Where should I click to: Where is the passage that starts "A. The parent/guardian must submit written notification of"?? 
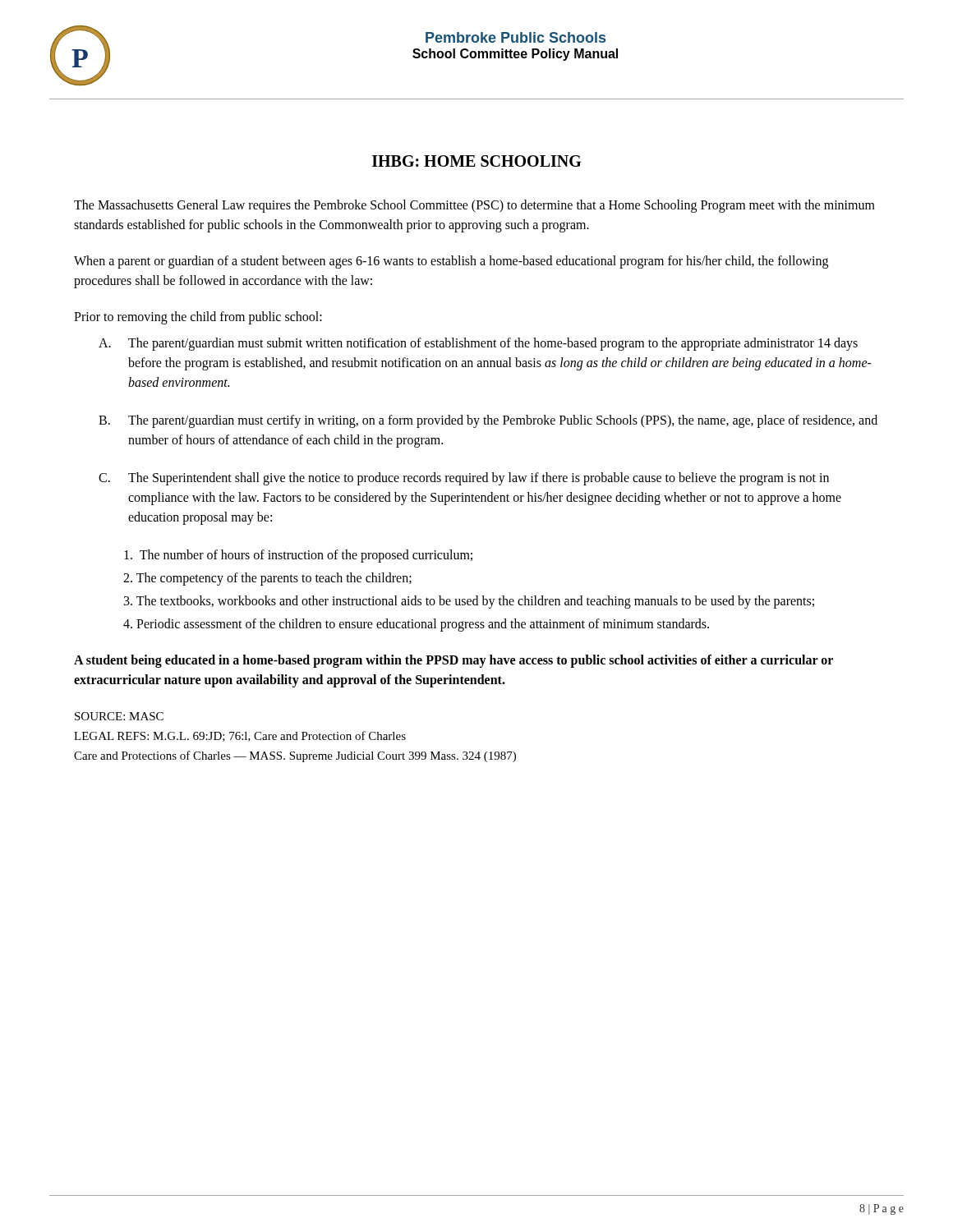[x=489, y=363]
